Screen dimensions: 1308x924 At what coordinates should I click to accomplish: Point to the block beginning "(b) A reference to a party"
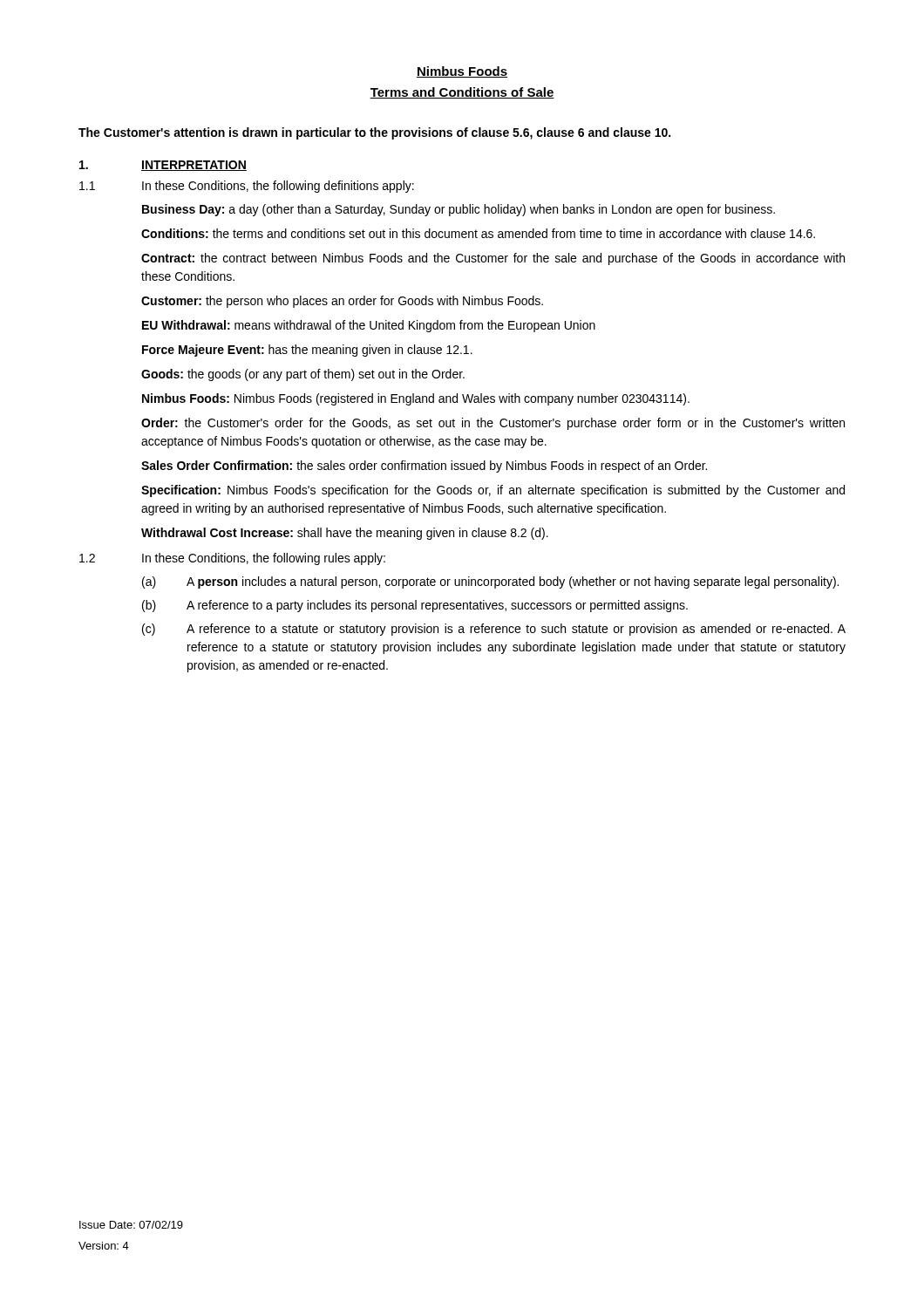[x=493, y=606]
